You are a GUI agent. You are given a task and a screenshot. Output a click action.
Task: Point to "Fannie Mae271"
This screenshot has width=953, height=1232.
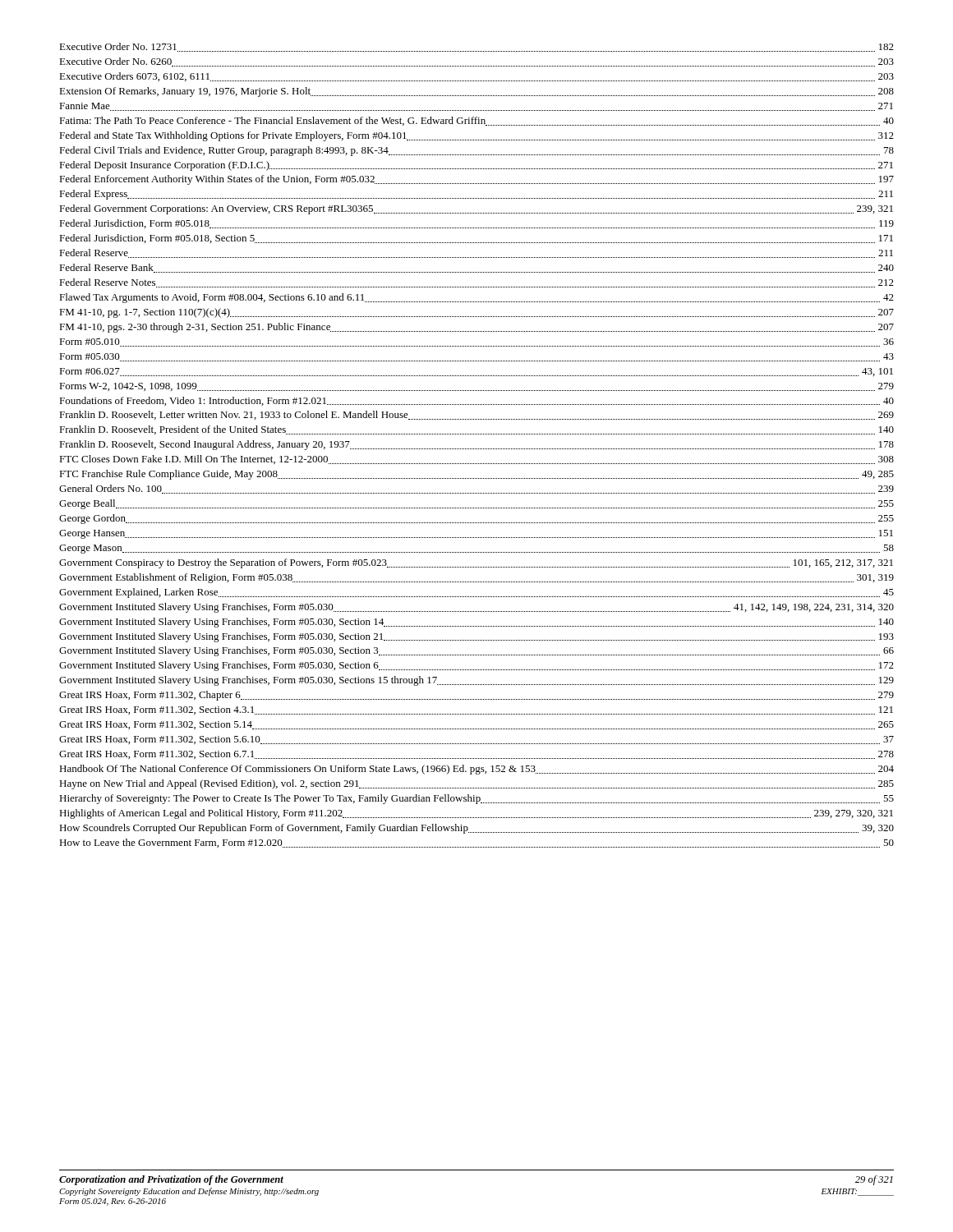pos(476,106)
